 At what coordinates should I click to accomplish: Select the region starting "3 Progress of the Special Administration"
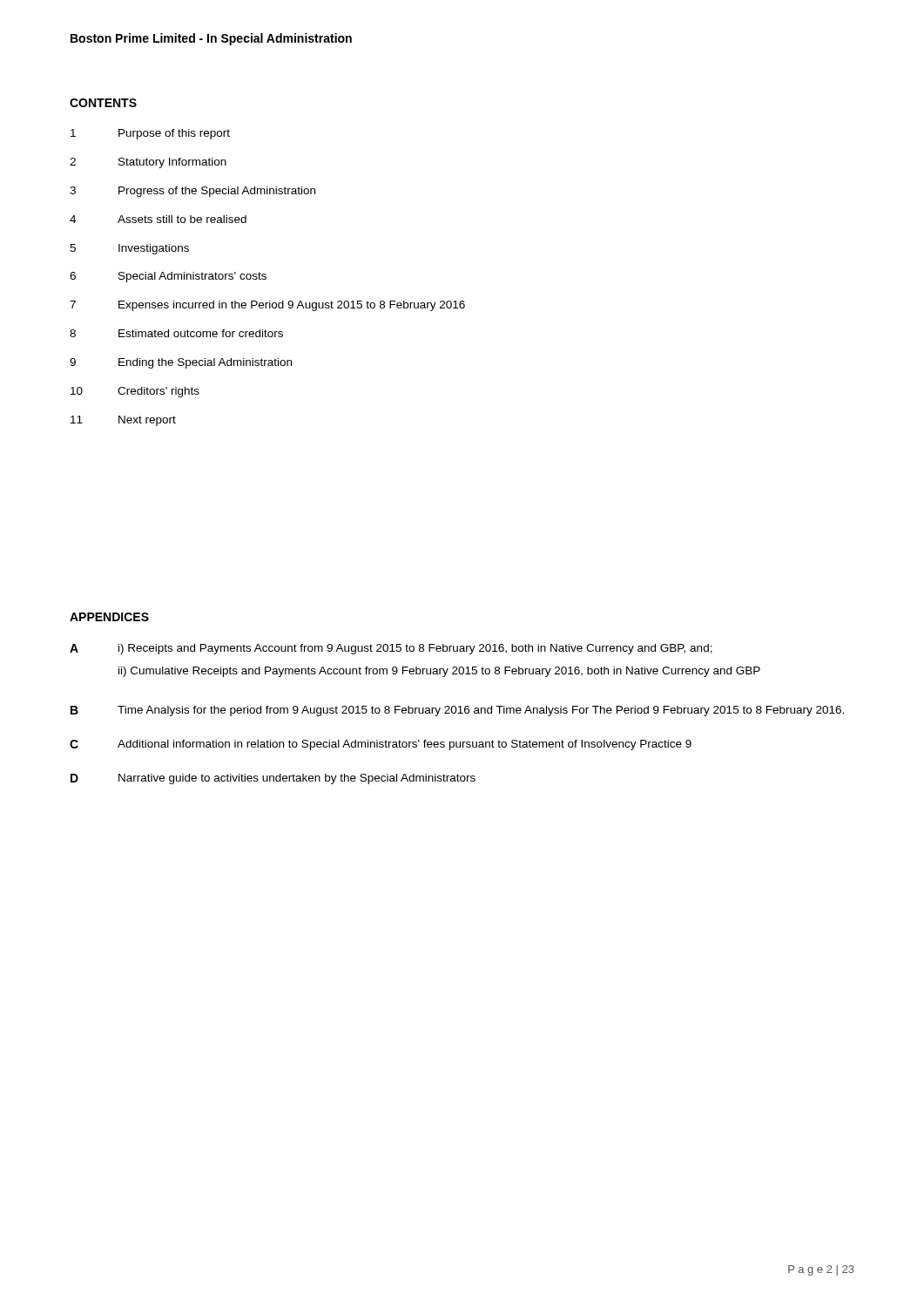click(x=192, y=192)
